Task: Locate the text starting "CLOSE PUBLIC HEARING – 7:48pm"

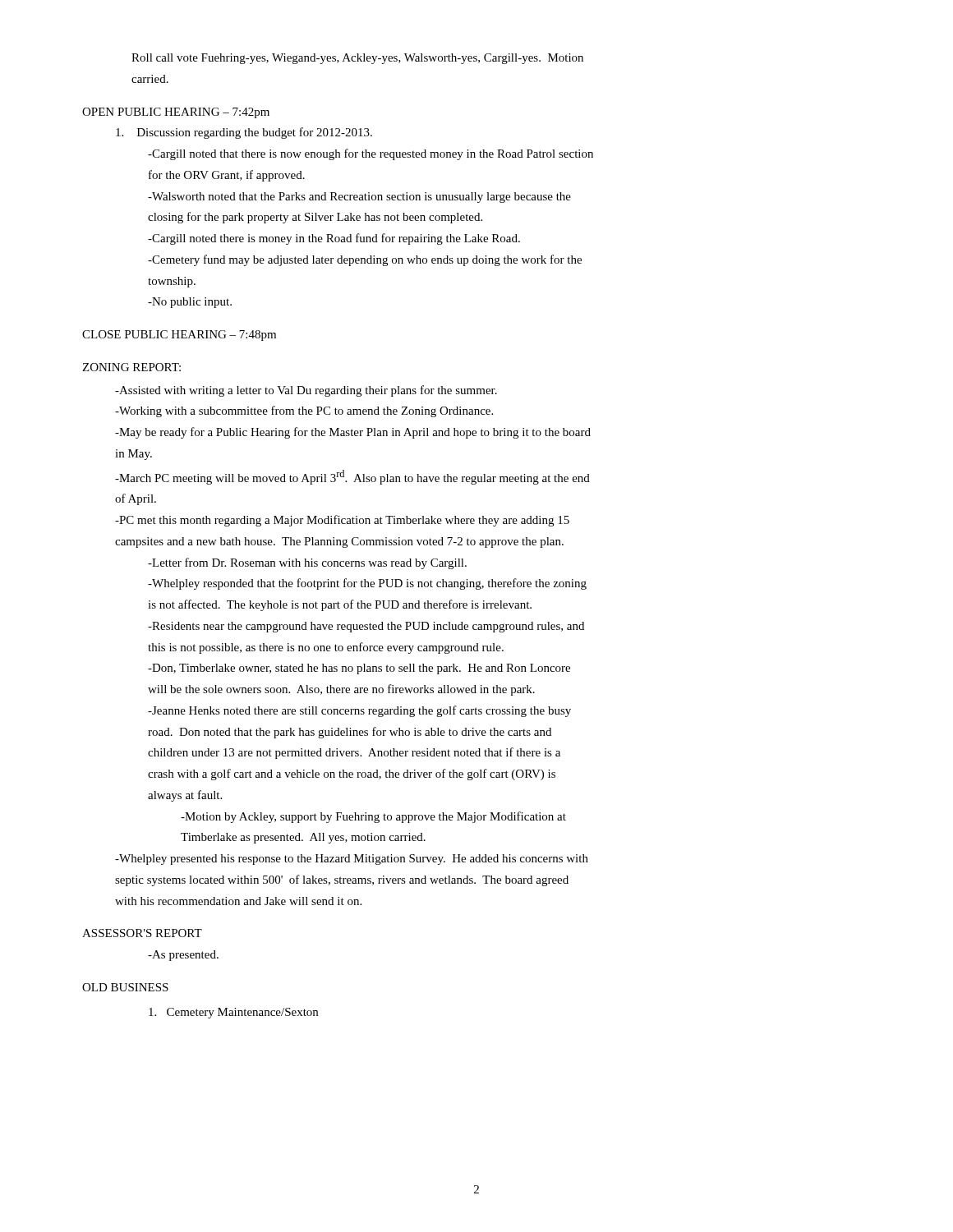Action: coord(179,336)
